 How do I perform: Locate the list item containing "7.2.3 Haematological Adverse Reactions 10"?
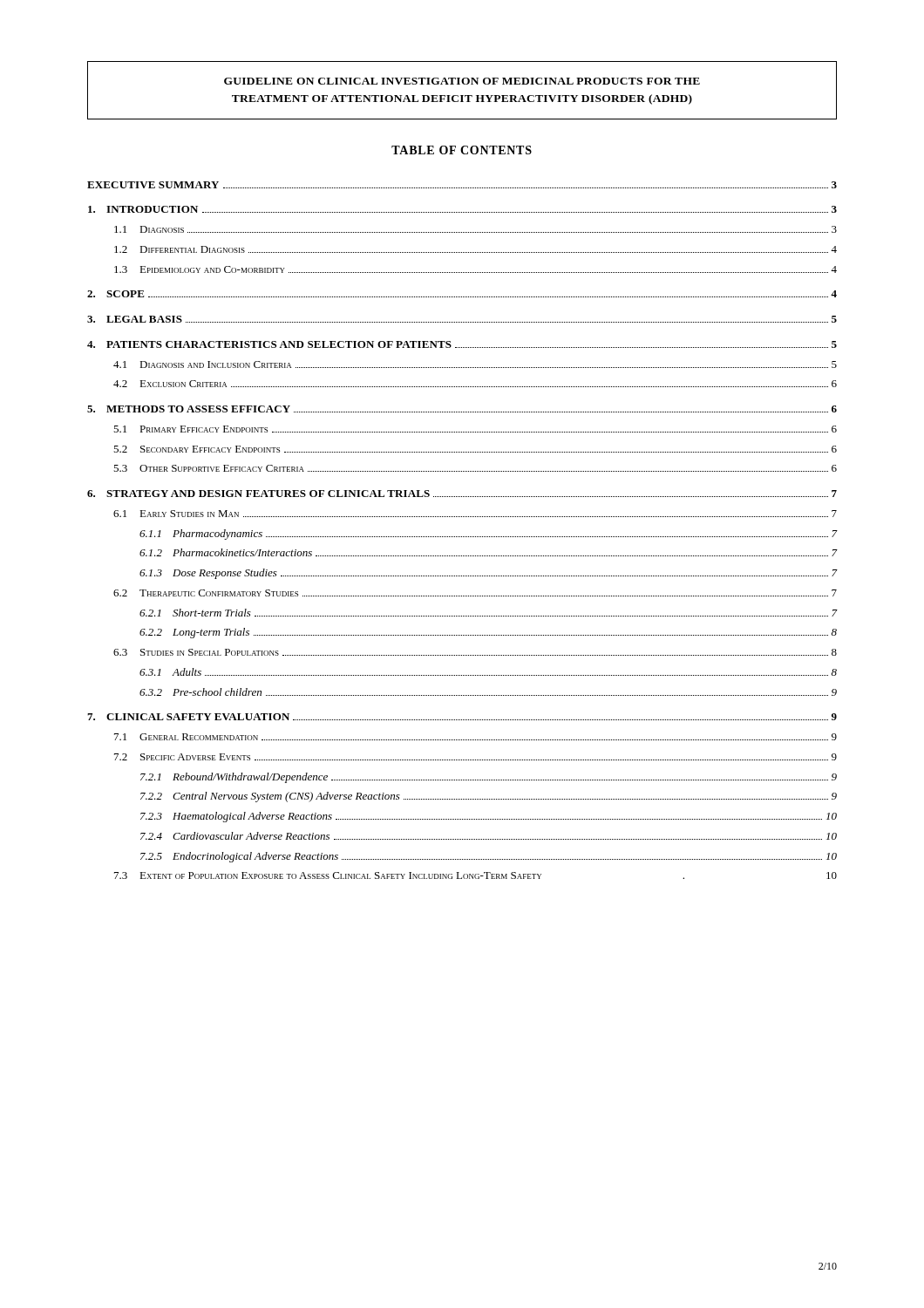(x=488, y=817)
